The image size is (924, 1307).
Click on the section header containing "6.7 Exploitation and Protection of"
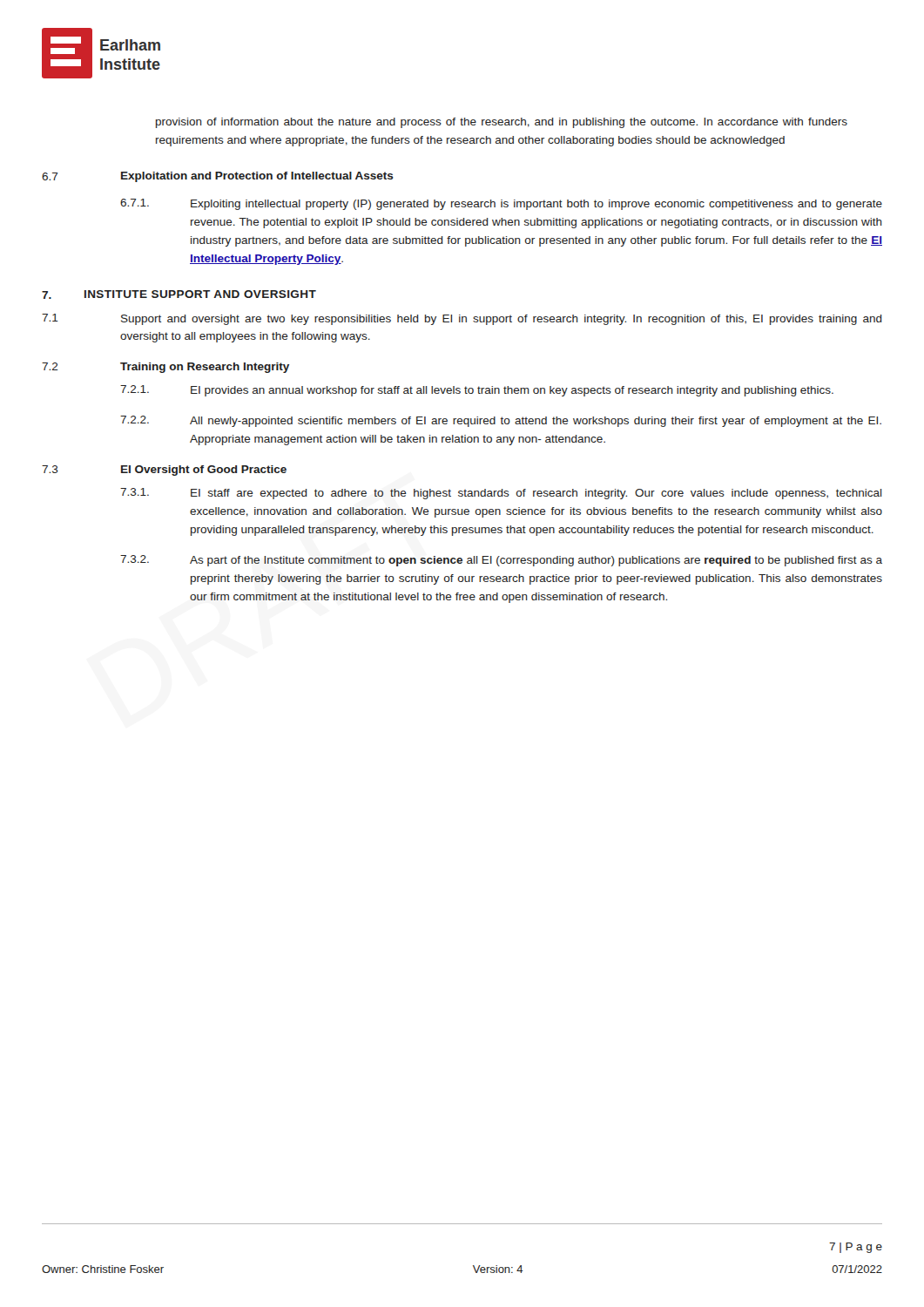point(218,176)
